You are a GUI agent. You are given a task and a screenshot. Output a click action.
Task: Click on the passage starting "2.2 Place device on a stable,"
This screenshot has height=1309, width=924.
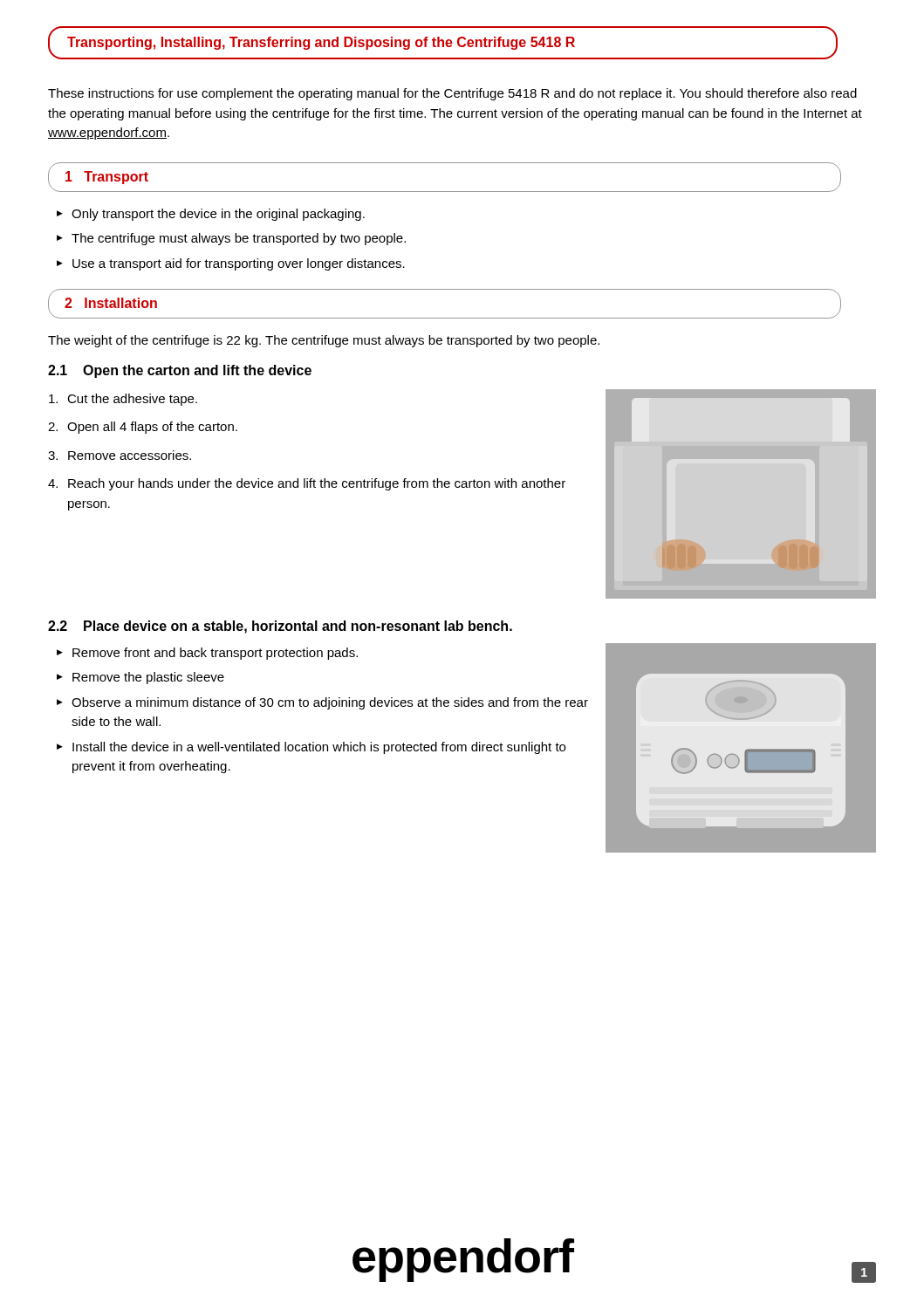click(x=462, y=626)
